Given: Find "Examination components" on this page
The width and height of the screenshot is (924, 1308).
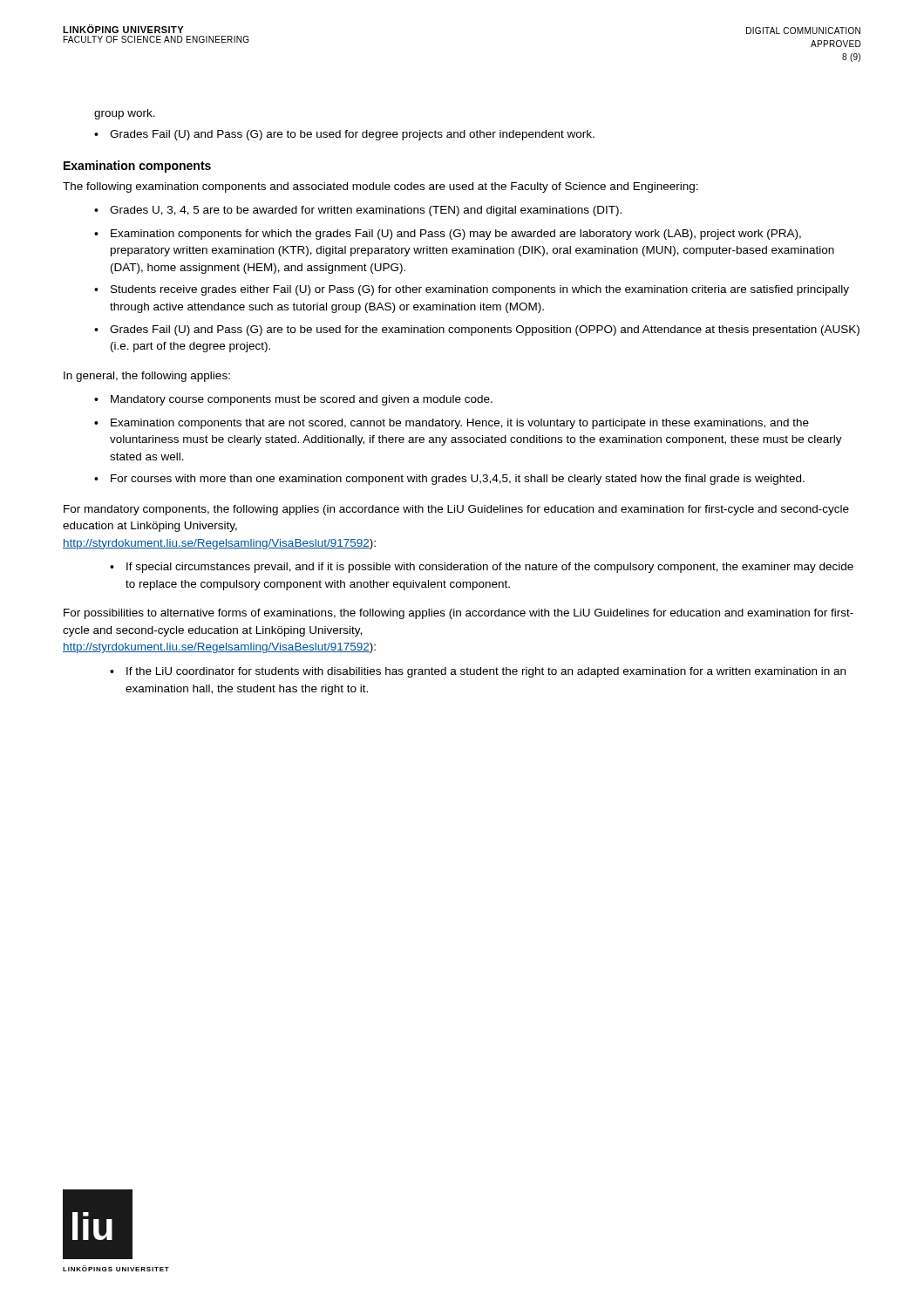Looking at the screenshot, I should pos(137,166).
